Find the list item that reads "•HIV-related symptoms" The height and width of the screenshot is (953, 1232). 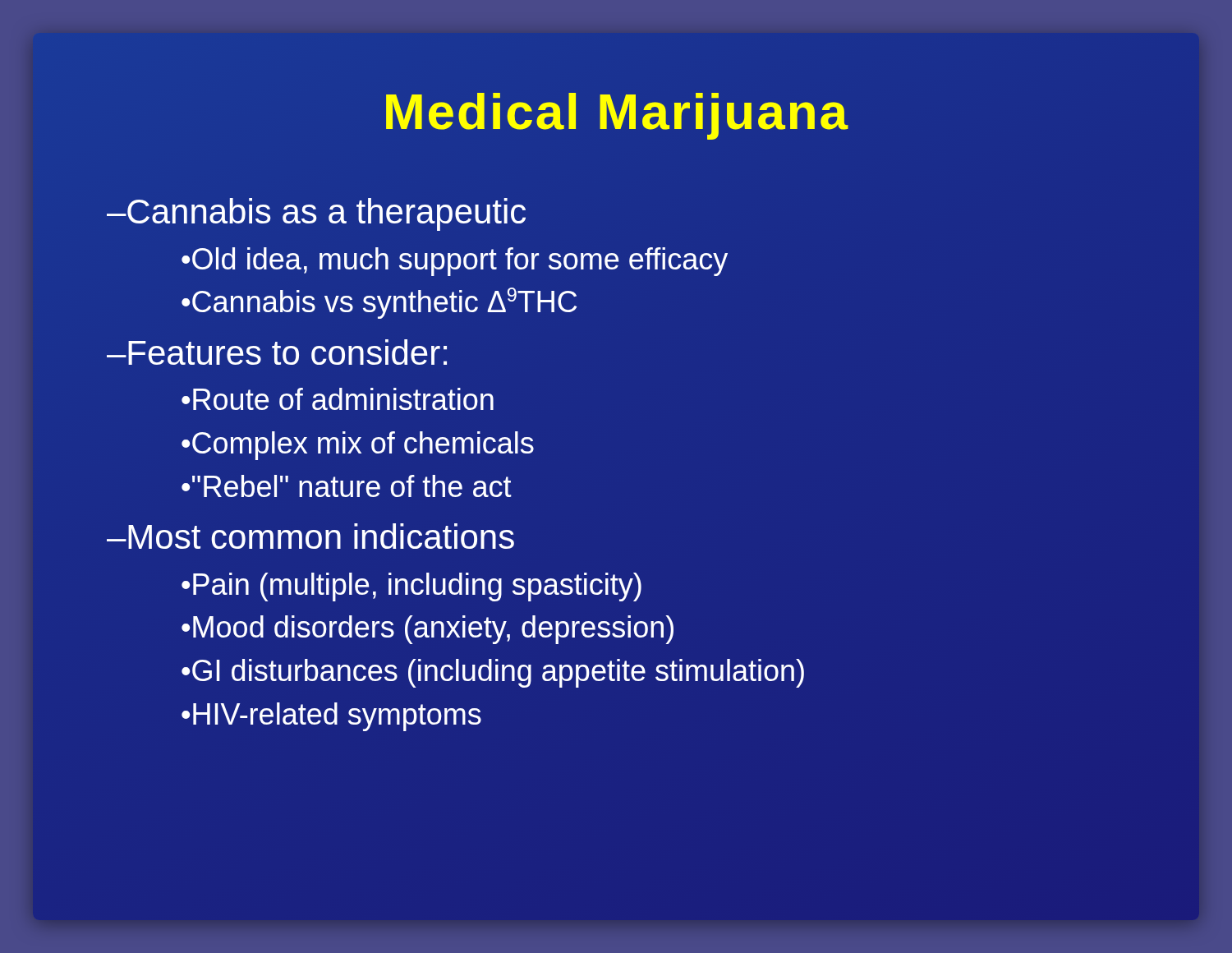point(331,714)
